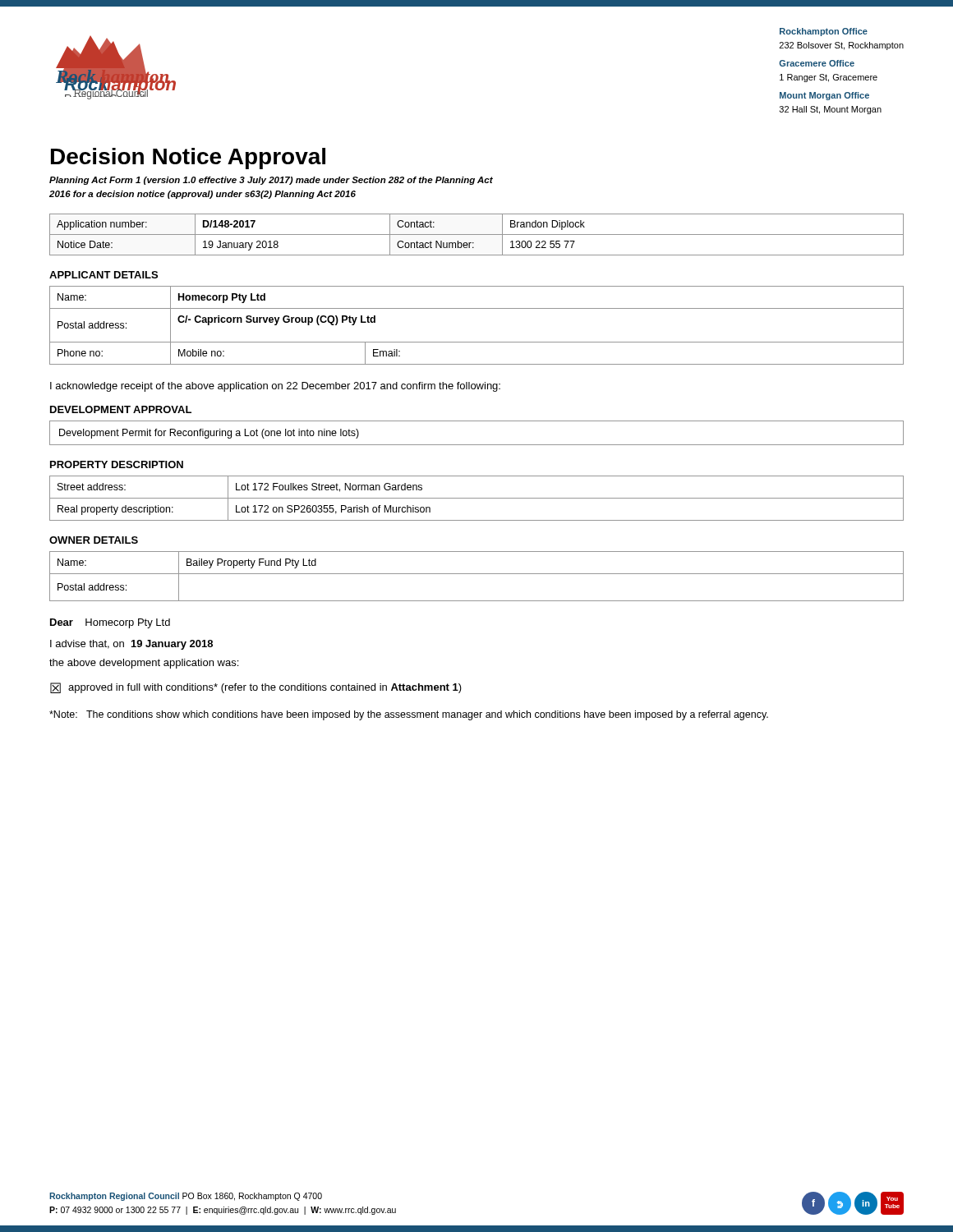
Task: Click on the list item with the text "☒ approved in full with conditions*"
Action: pyautogui.click(x=256, y=688)
